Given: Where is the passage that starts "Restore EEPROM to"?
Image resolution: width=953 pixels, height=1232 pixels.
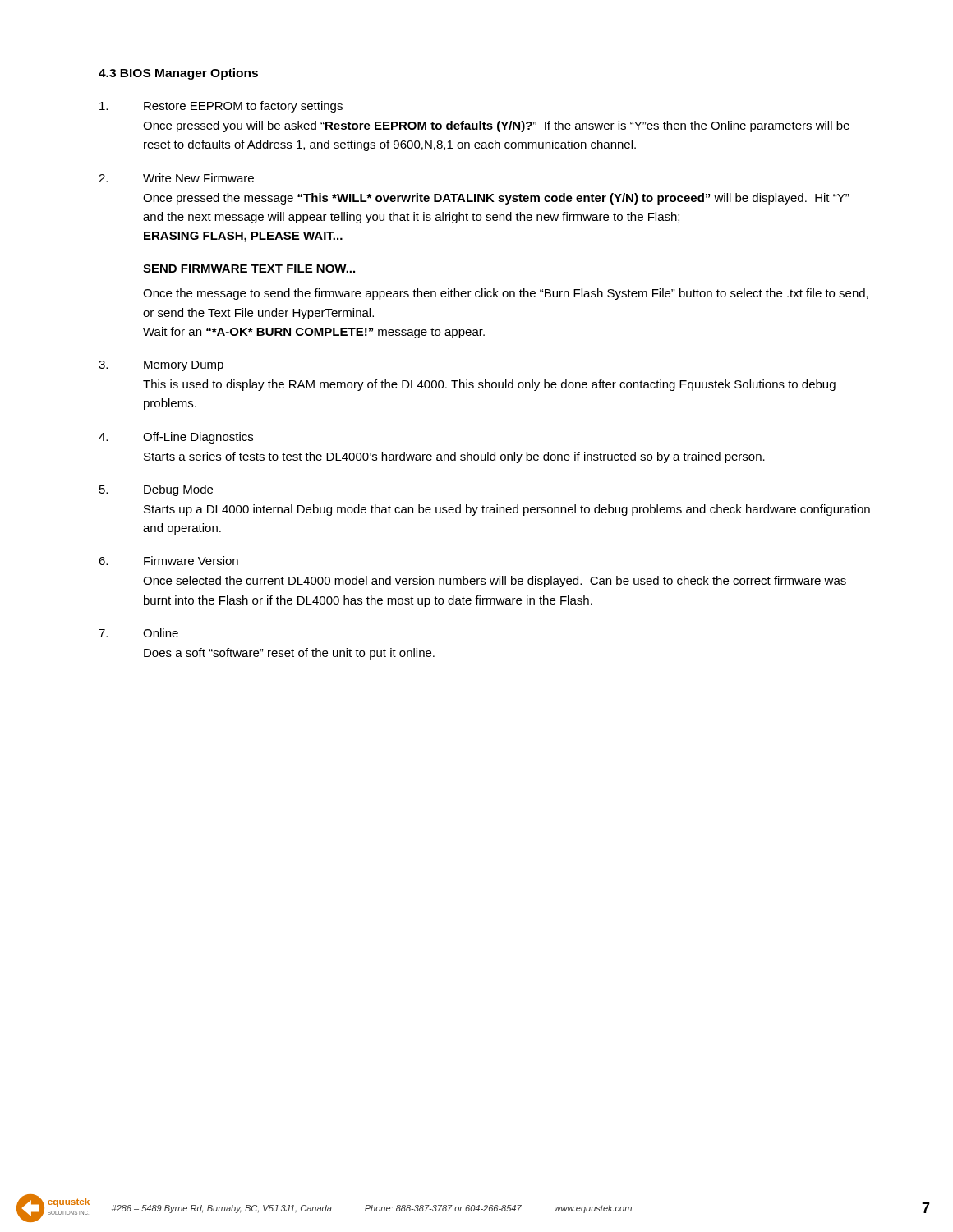Looking at the screenshot, I should click(485, 126).
